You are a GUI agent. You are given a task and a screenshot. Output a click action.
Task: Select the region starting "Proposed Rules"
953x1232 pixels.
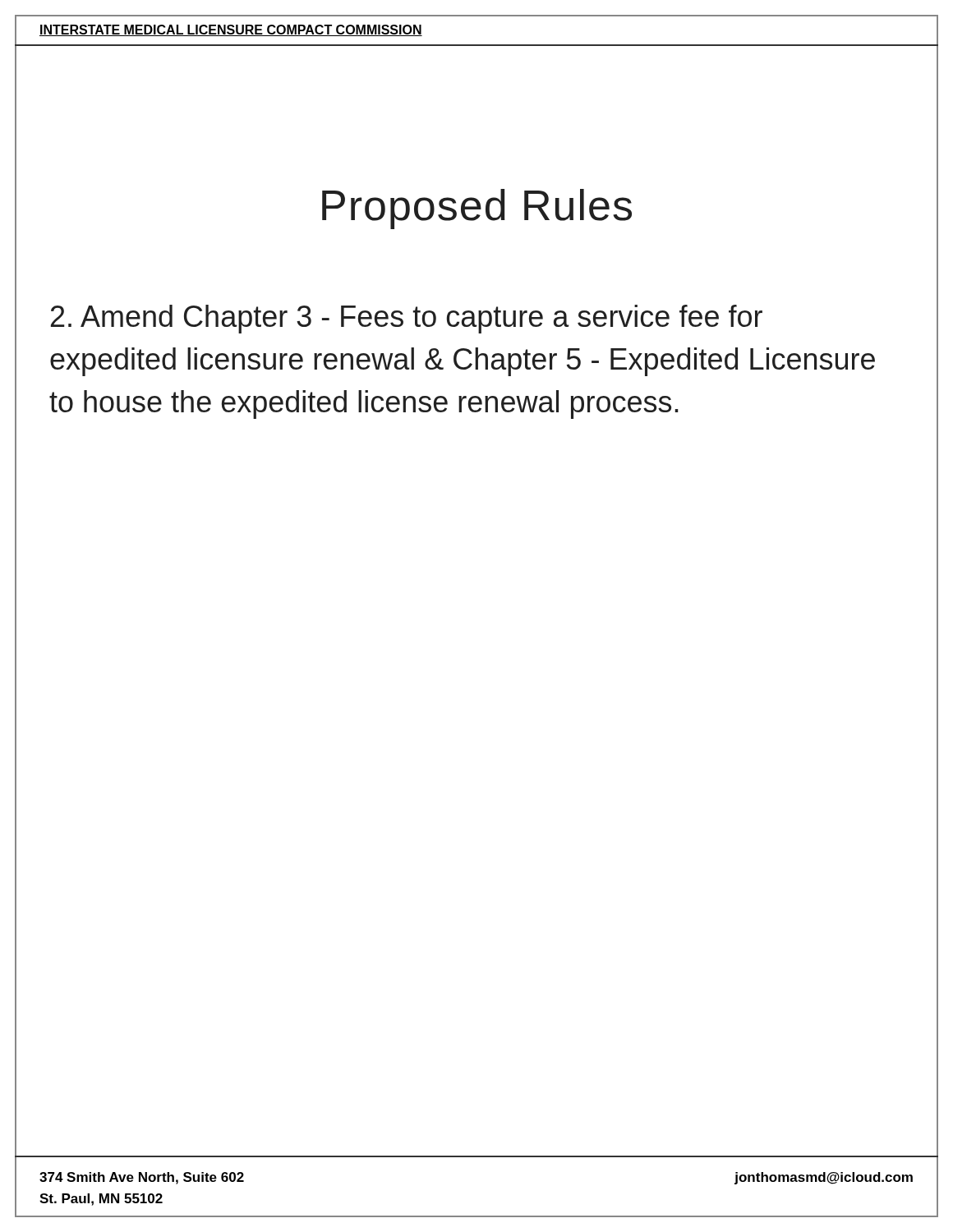476,205
